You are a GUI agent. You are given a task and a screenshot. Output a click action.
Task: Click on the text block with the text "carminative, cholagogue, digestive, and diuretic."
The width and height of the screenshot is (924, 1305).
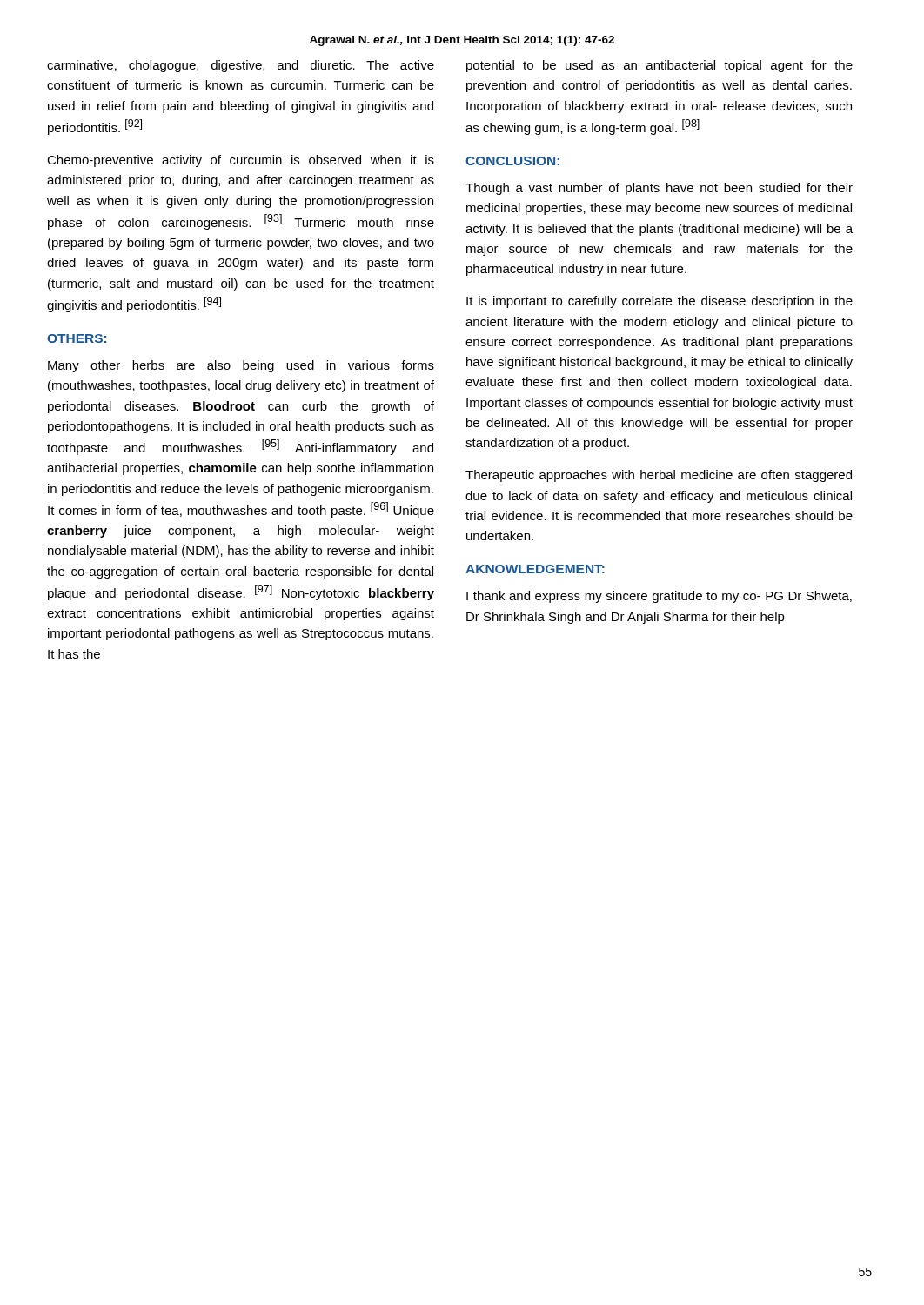(x=241, y=96)
